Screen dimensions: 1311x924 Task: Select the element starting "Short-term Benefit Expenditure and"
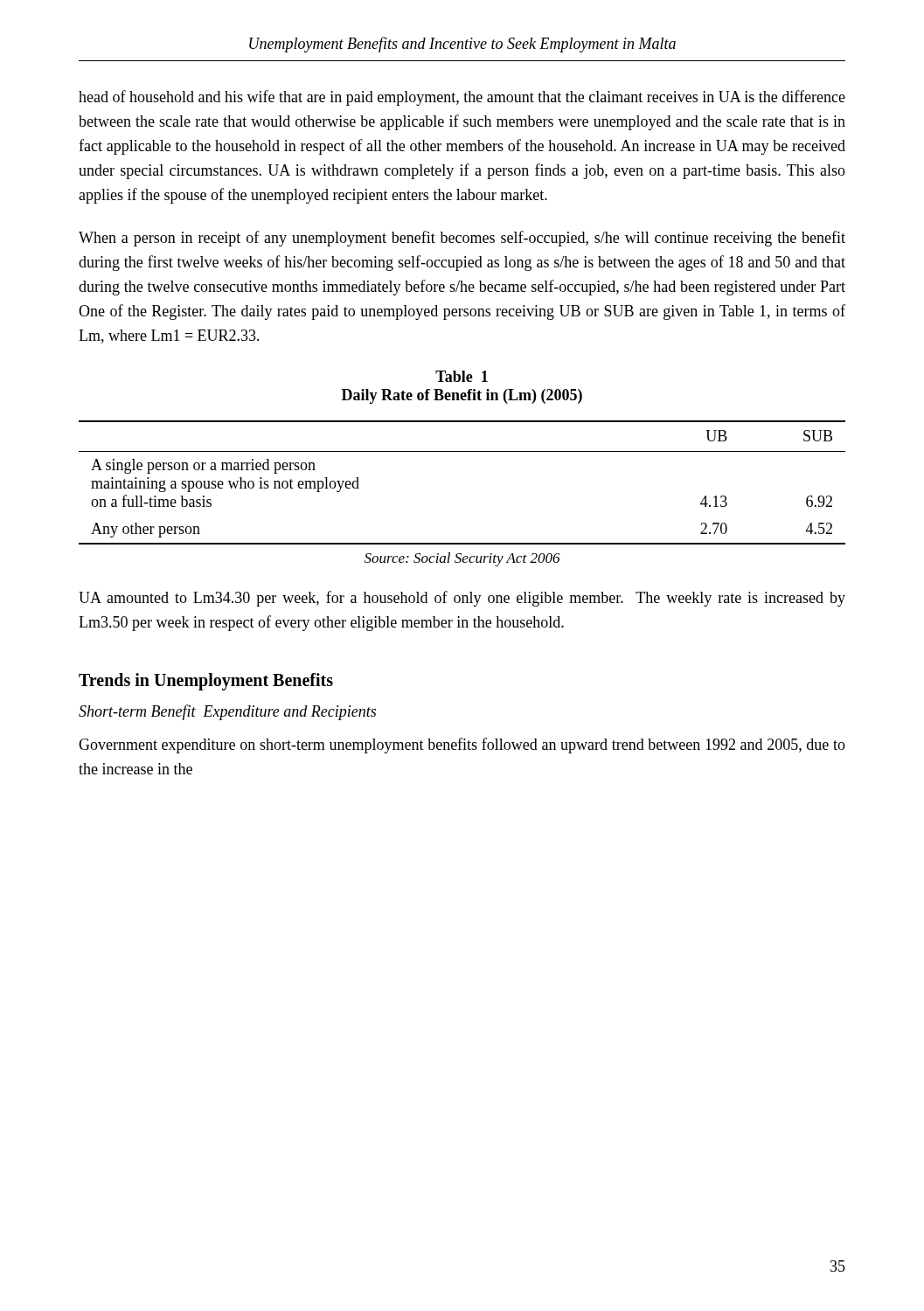tap(228, 711)
